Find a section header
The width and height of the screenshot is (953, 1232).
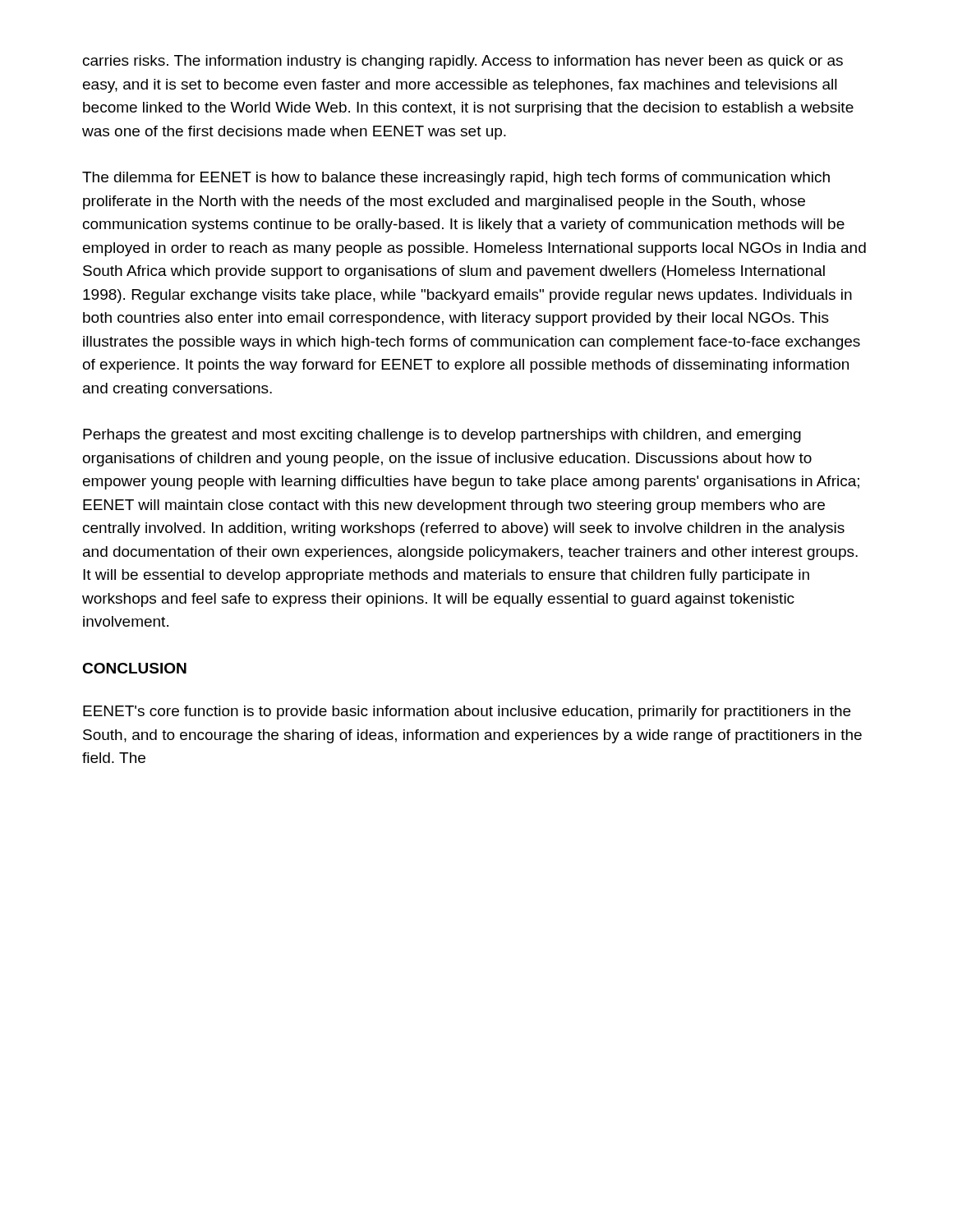tap(135, 668)
